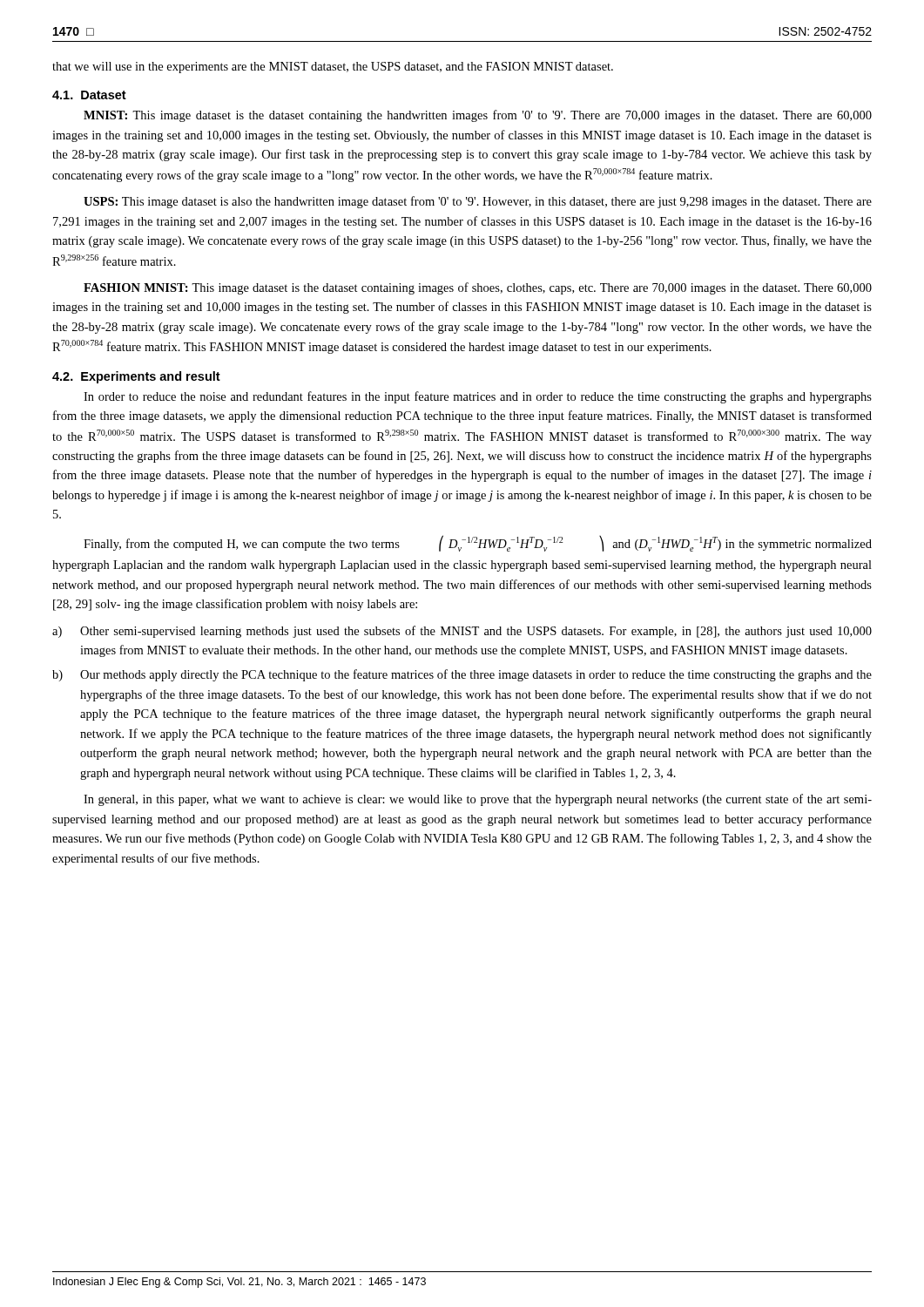
Task: Click on the section header with the text "4.1. Dataset"
Action: click(x=89, y=95)
